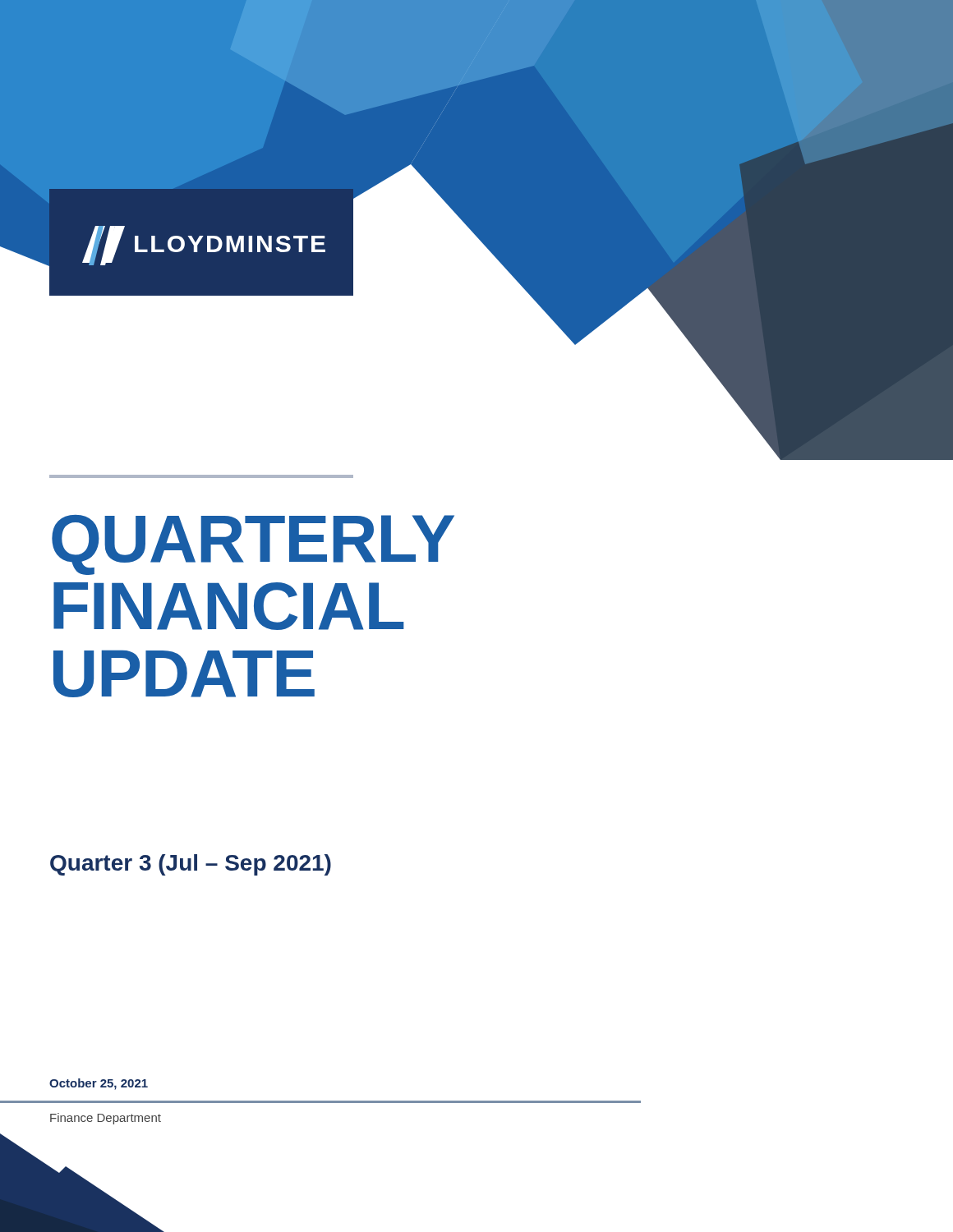
Task: Find the logo
Action: click(201, 242)
